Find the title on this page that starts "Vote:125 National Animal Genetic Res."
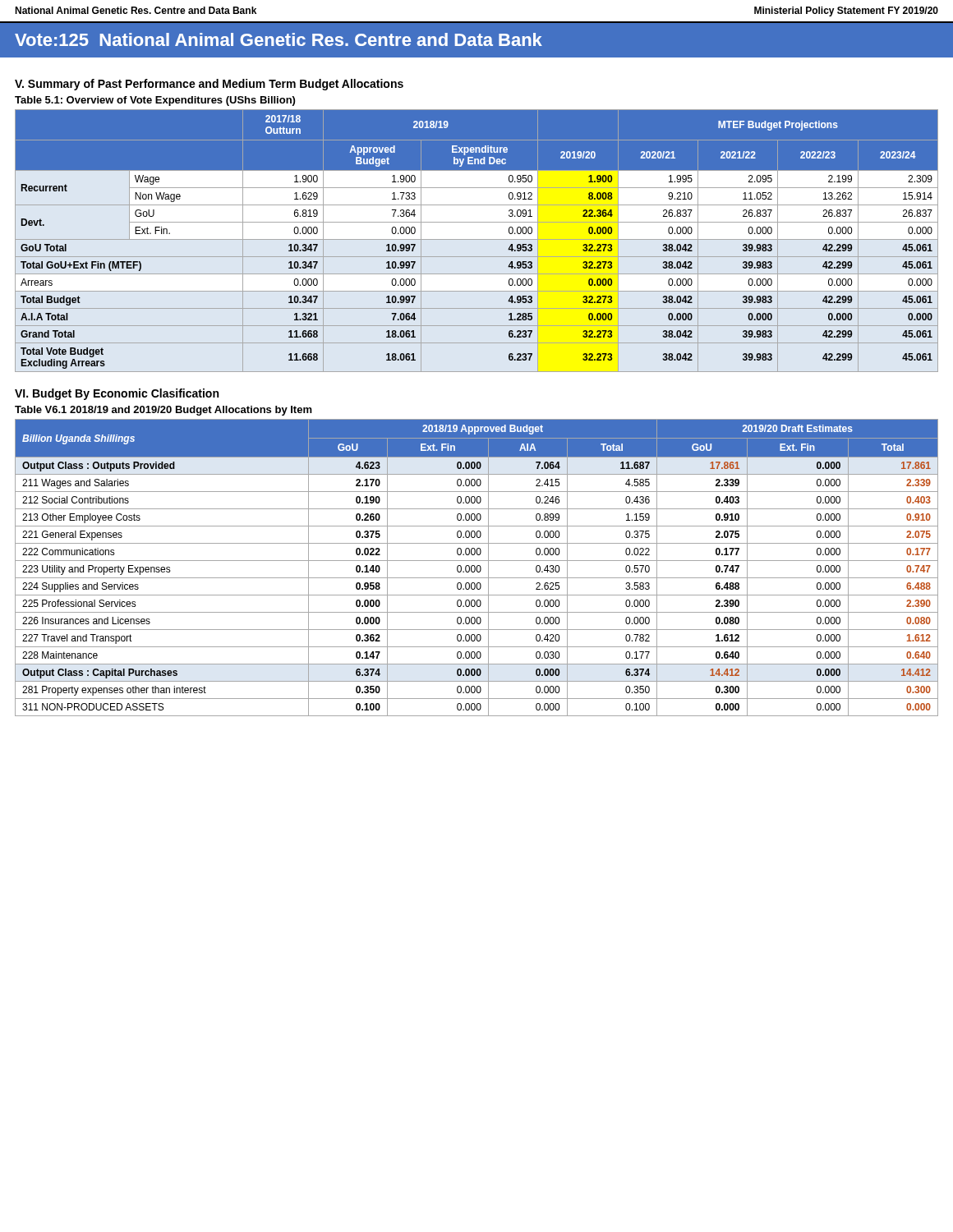This screenshot has width=953, height=1232. [278, 40]
